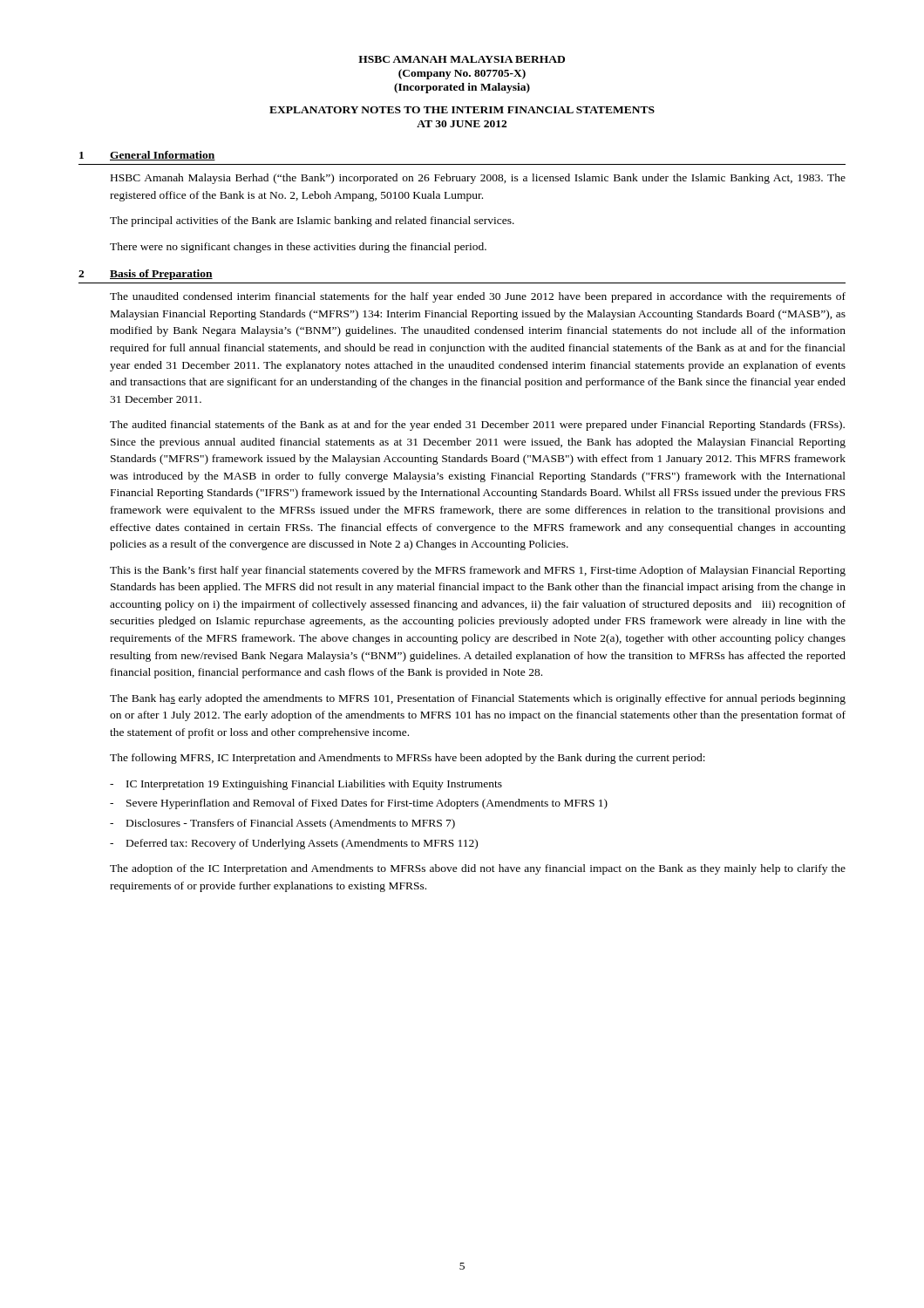Locate the list item containing "- Deferred tax: Recovery of Underlying Assets (Amendments"
Screen dimensions: 1308x924
[294, 843]
